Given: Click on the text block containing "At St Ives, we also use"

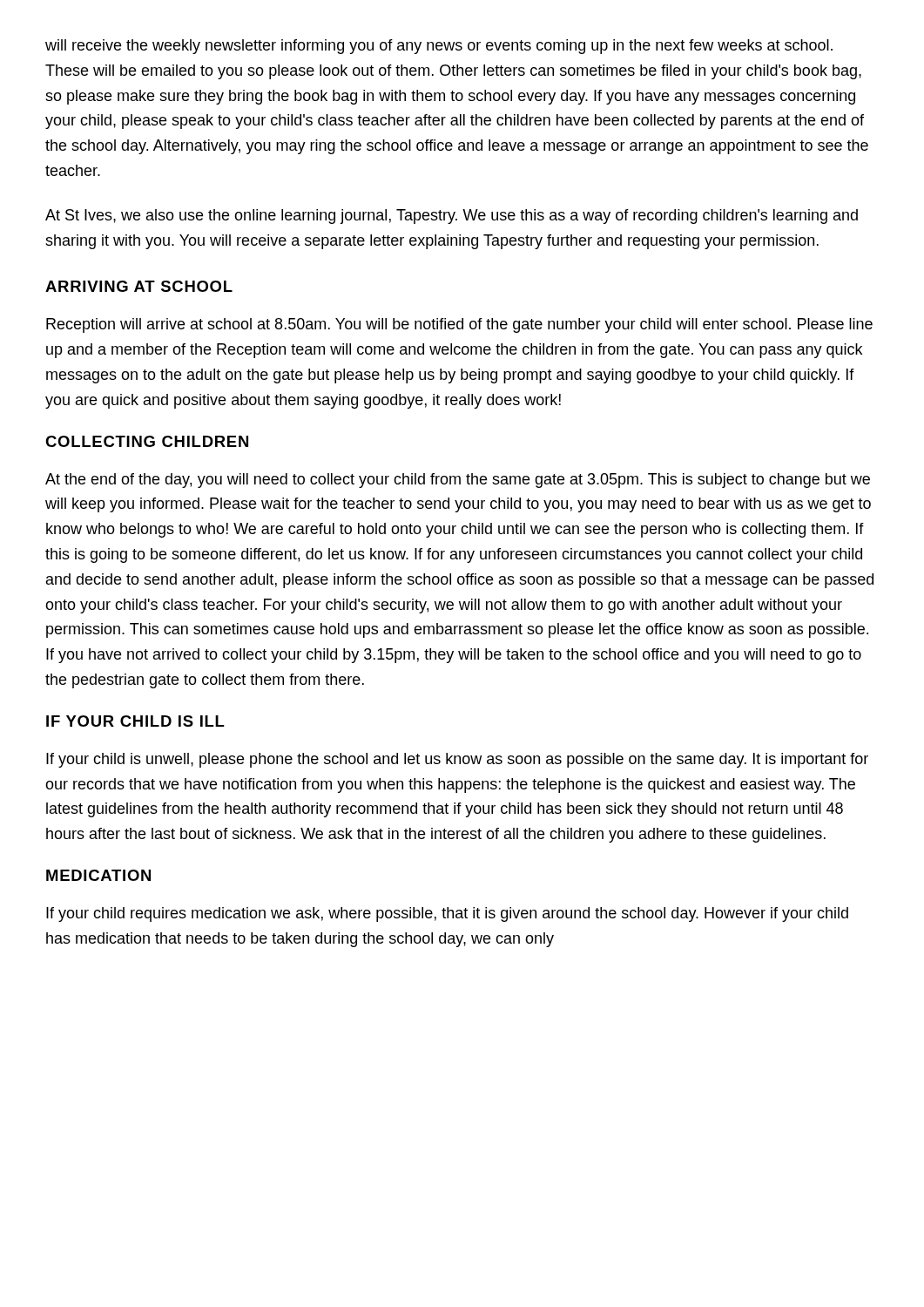Looking at the screenshot, I should point(452,228).
